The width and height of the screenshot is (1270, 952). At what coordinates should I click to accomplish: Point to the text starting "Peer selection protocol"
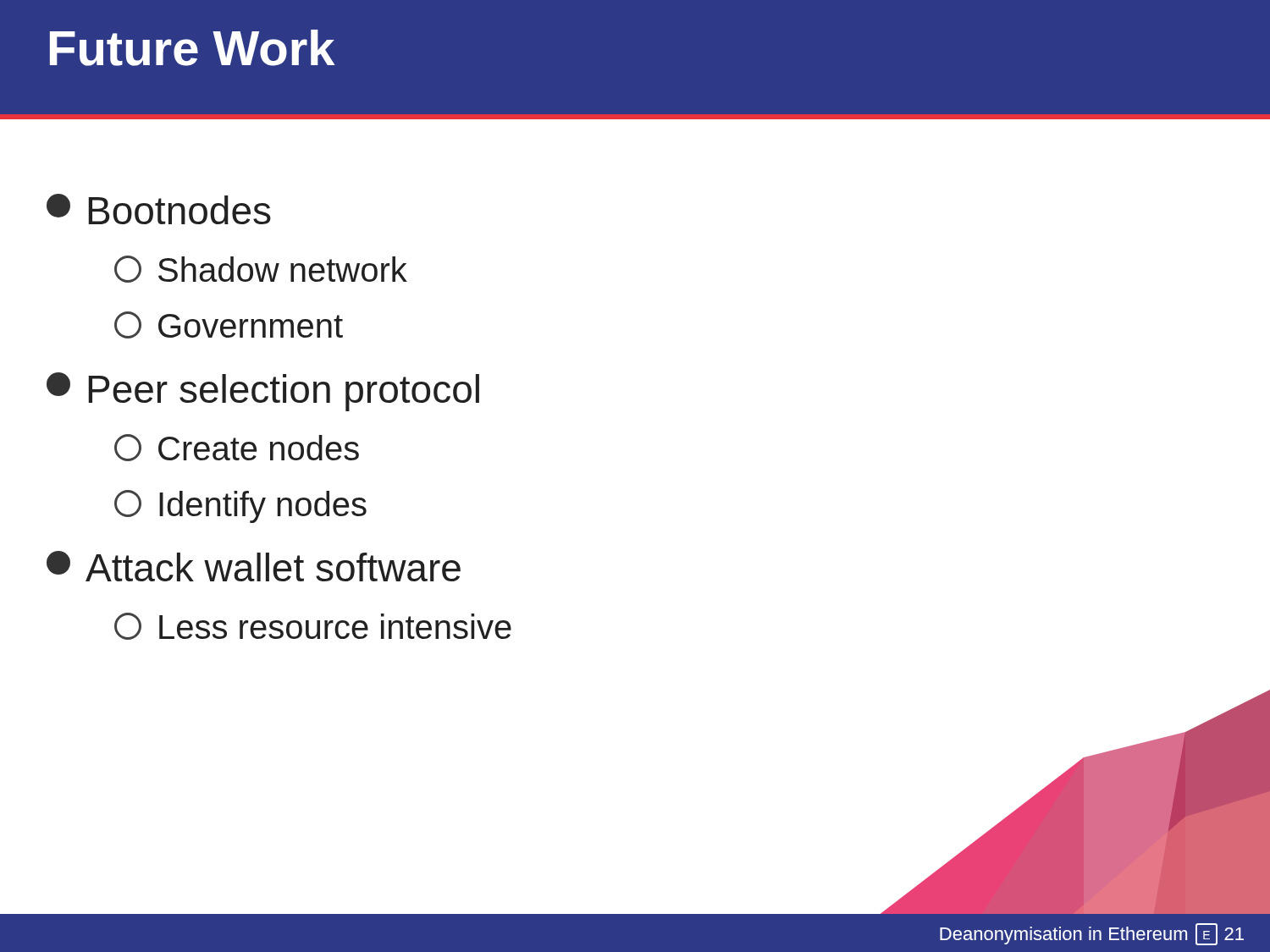[x=264, y=390]
